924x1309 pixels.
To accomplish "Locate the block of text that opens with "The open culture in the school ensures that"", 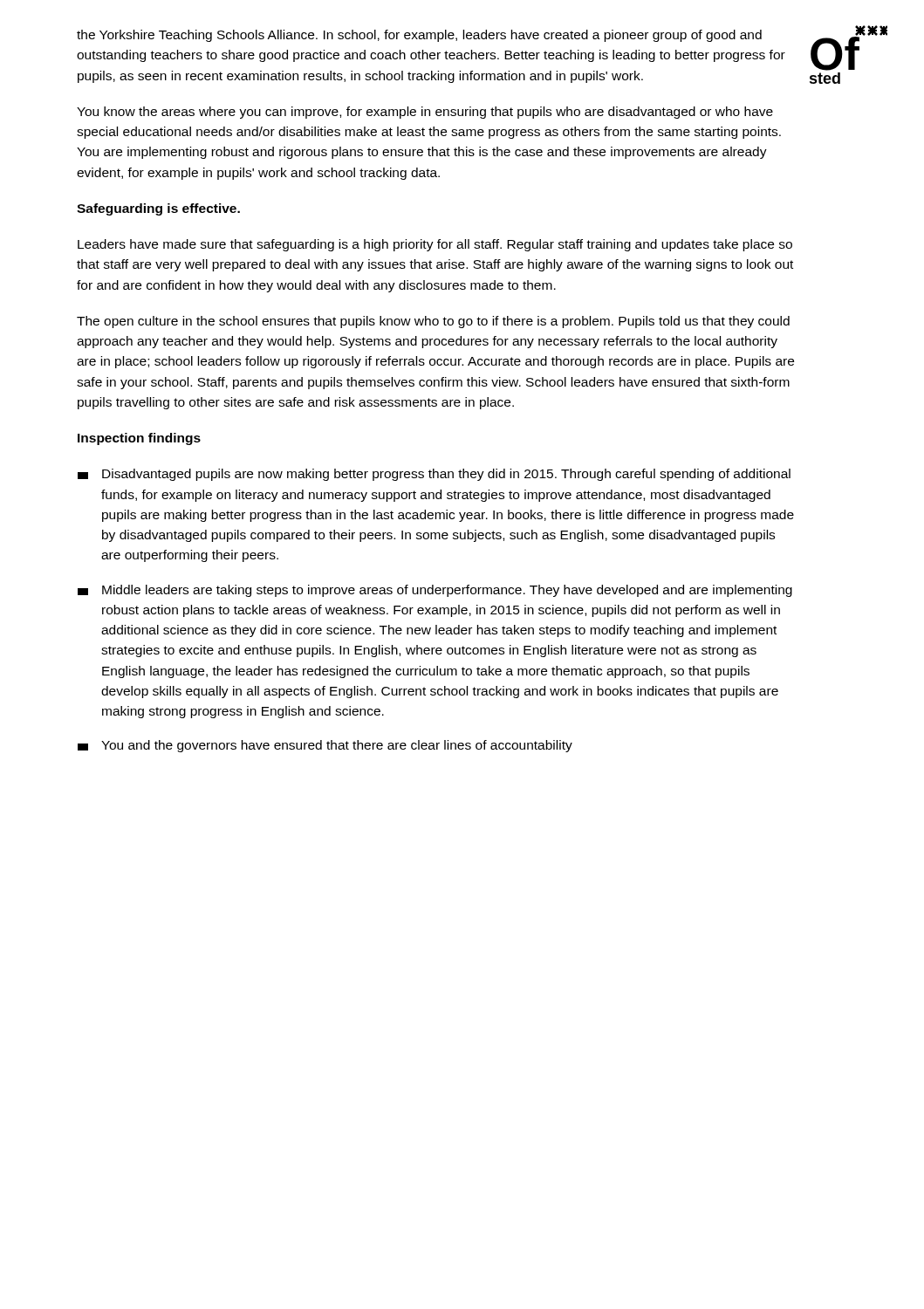I will [x=436, y=361].
